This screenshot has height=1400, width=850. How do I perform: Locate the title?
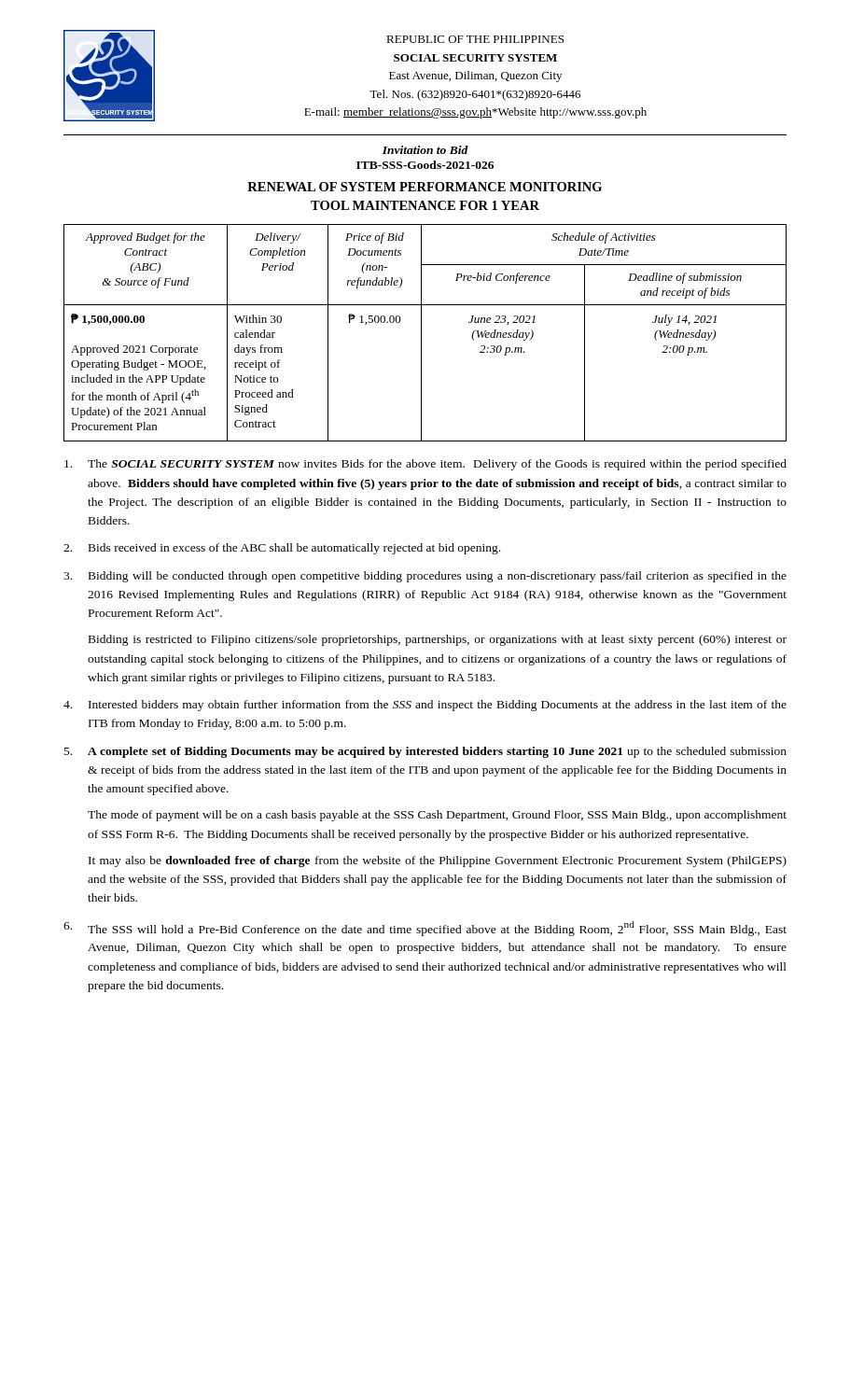(x=425, y=157)
